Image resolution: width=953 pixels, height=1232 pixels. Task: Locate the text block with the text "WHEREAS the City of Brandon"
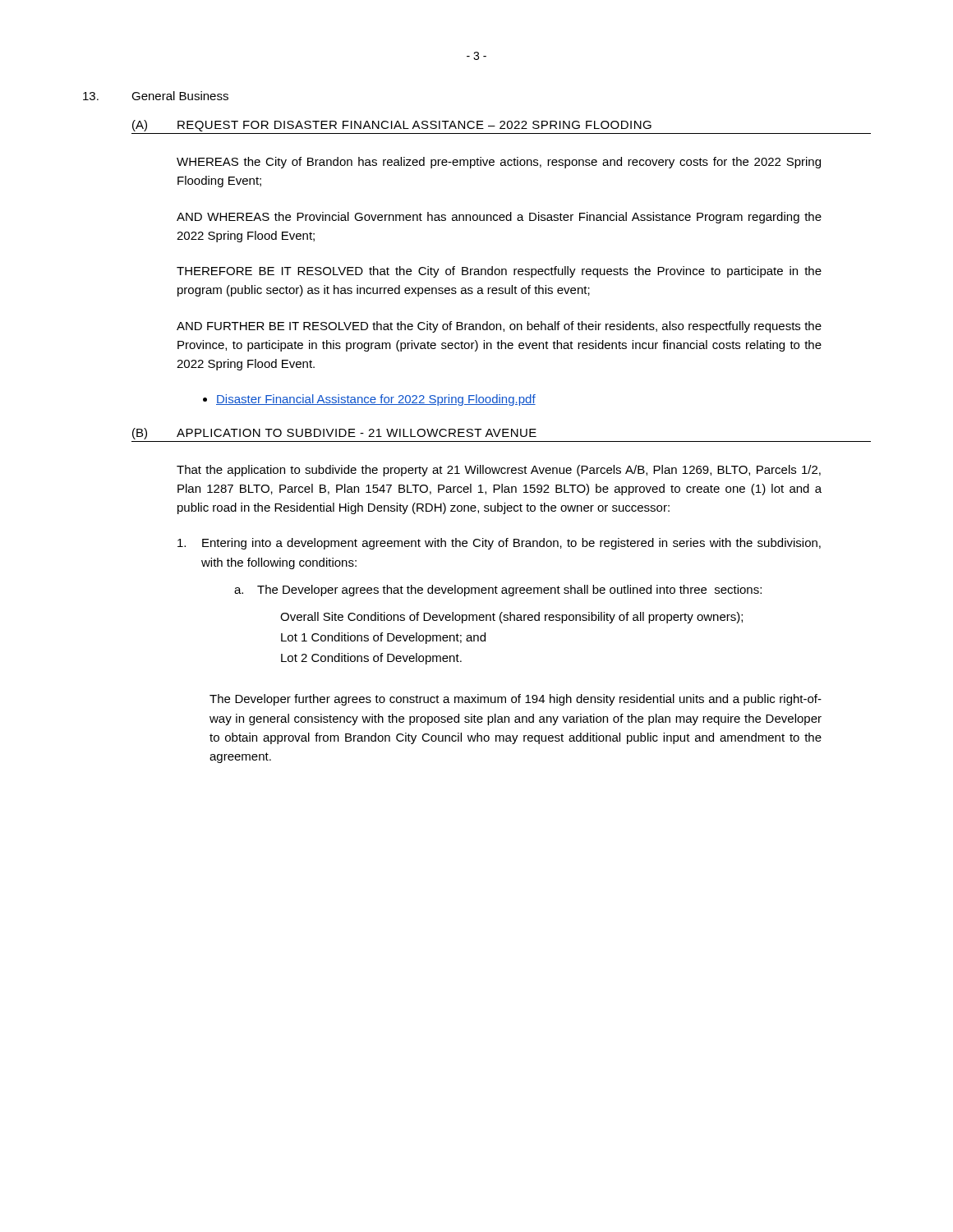click(499, 171)
